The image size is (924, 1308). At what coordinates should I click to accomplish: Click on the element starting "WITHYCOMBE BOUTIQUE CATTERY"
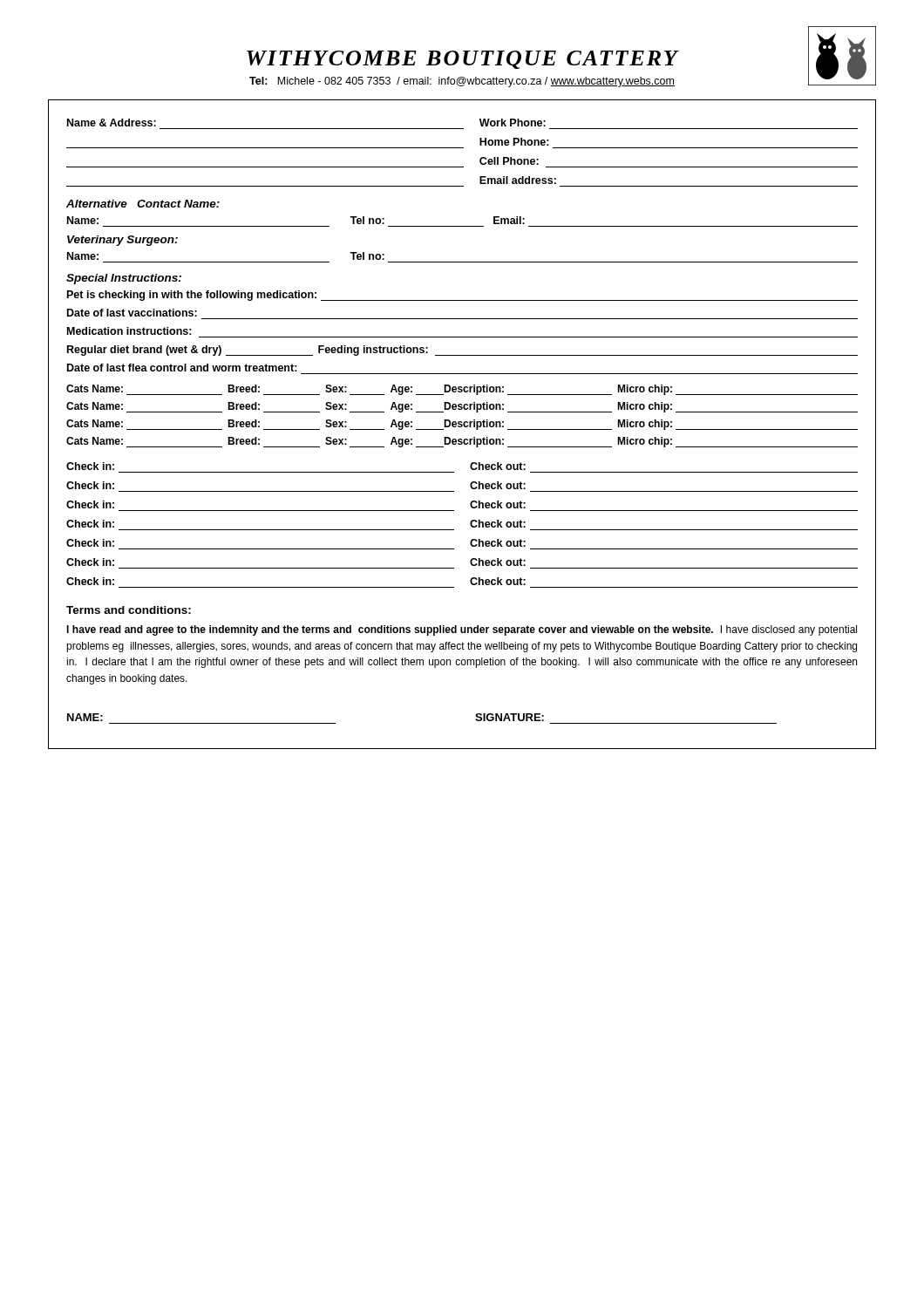click(462, 58)
